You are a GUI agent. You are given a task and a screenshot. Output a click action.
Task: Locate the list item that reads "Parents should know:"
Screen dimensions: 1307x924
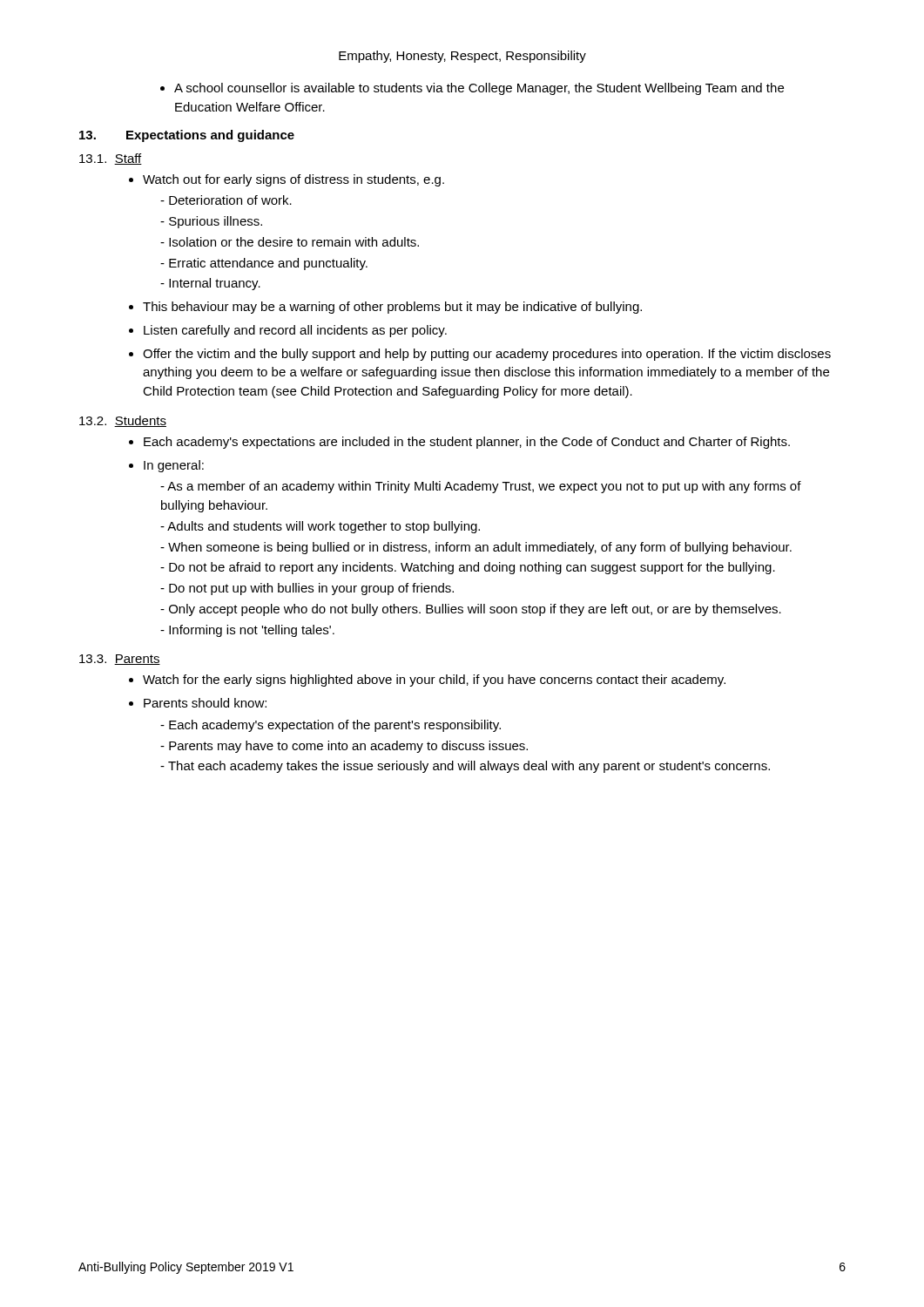(x=494, y=735)
